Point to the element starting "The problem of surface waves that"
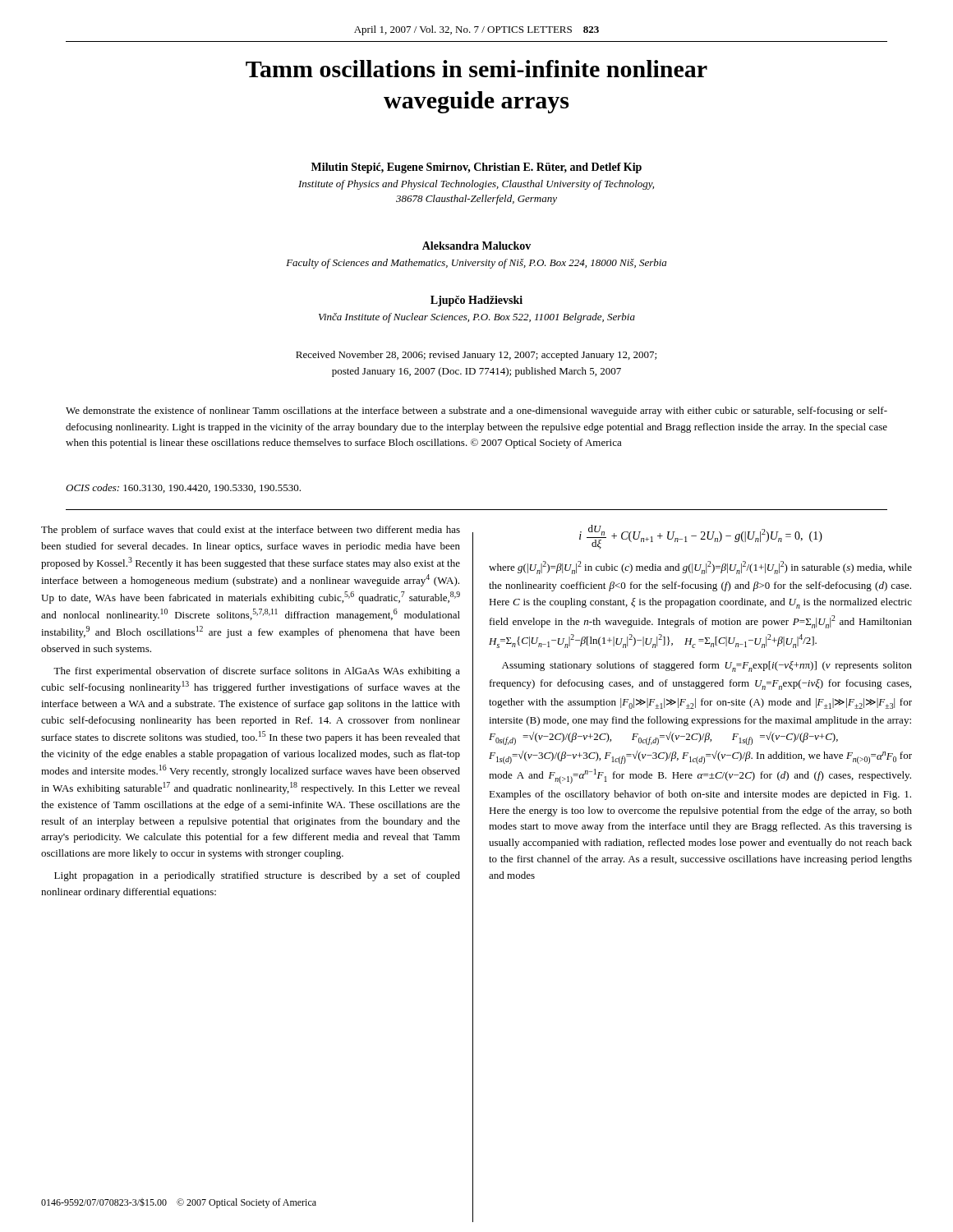953x1232 pixels. [x=251, y=711]
